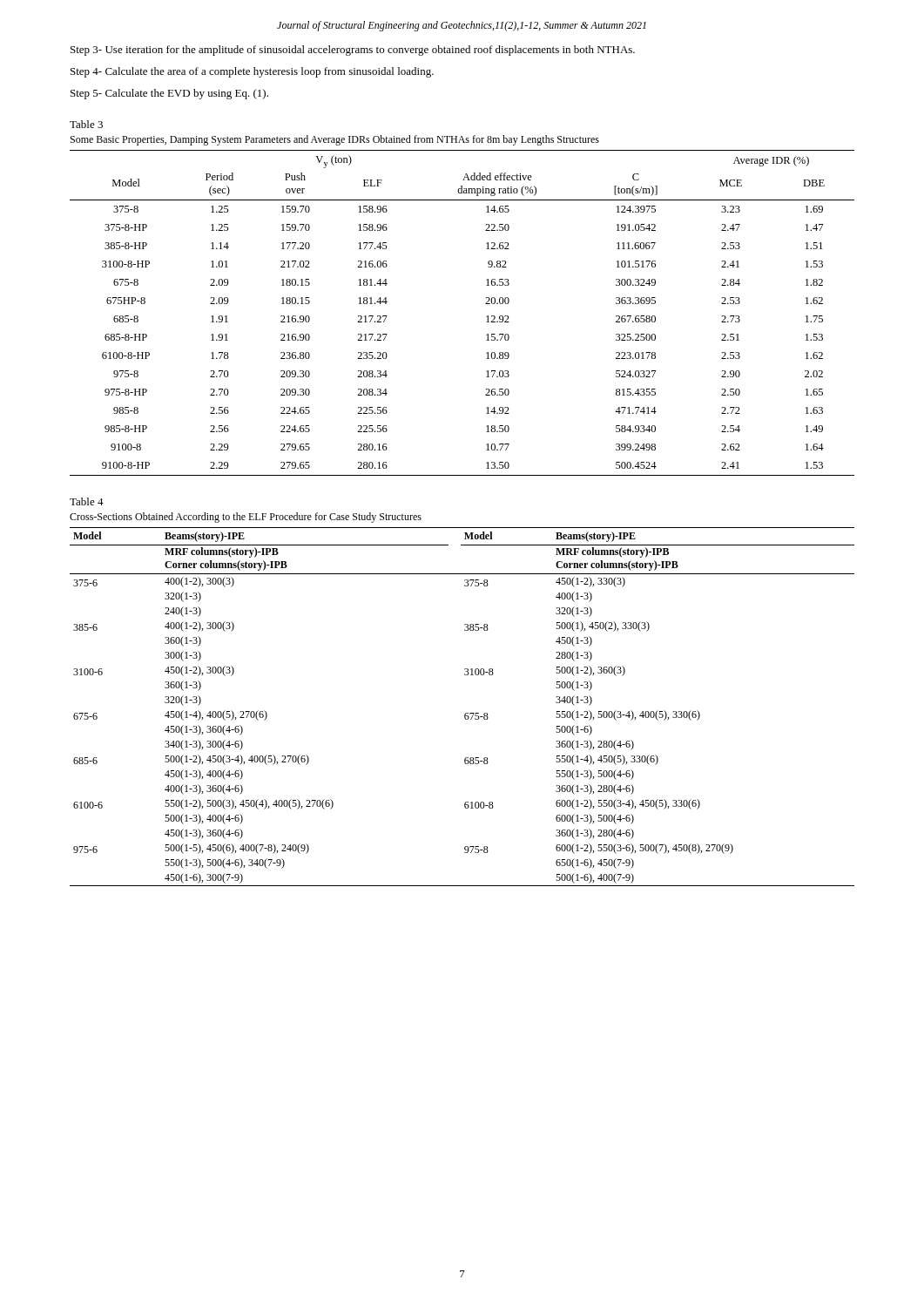Locate the text block with the text "Step 4- Calculate the area"
The width and height of the screenshot is (924, 1307).
click(252, 71)
